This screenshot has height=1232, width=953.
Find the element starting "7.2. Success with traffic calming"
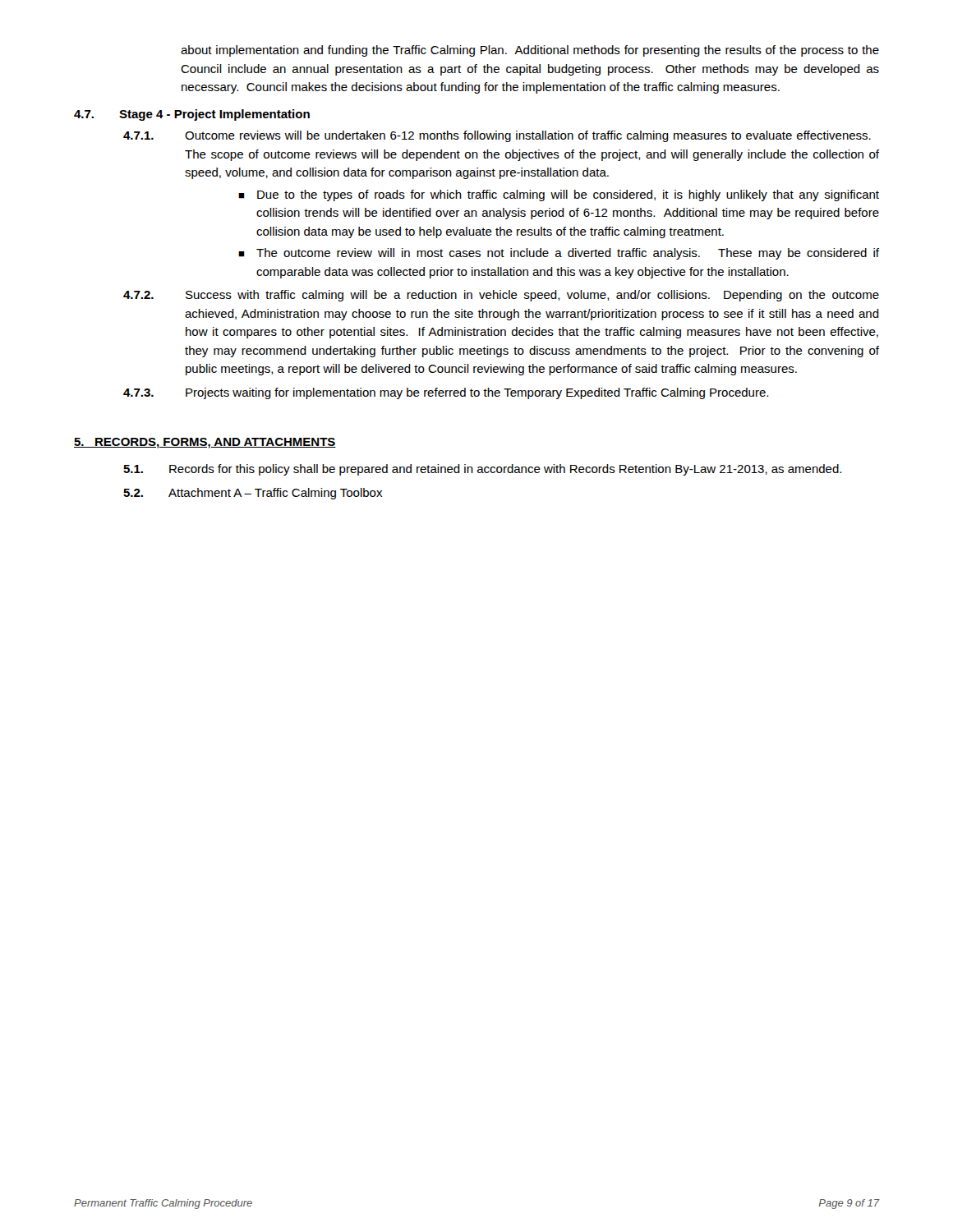[501, 332]
